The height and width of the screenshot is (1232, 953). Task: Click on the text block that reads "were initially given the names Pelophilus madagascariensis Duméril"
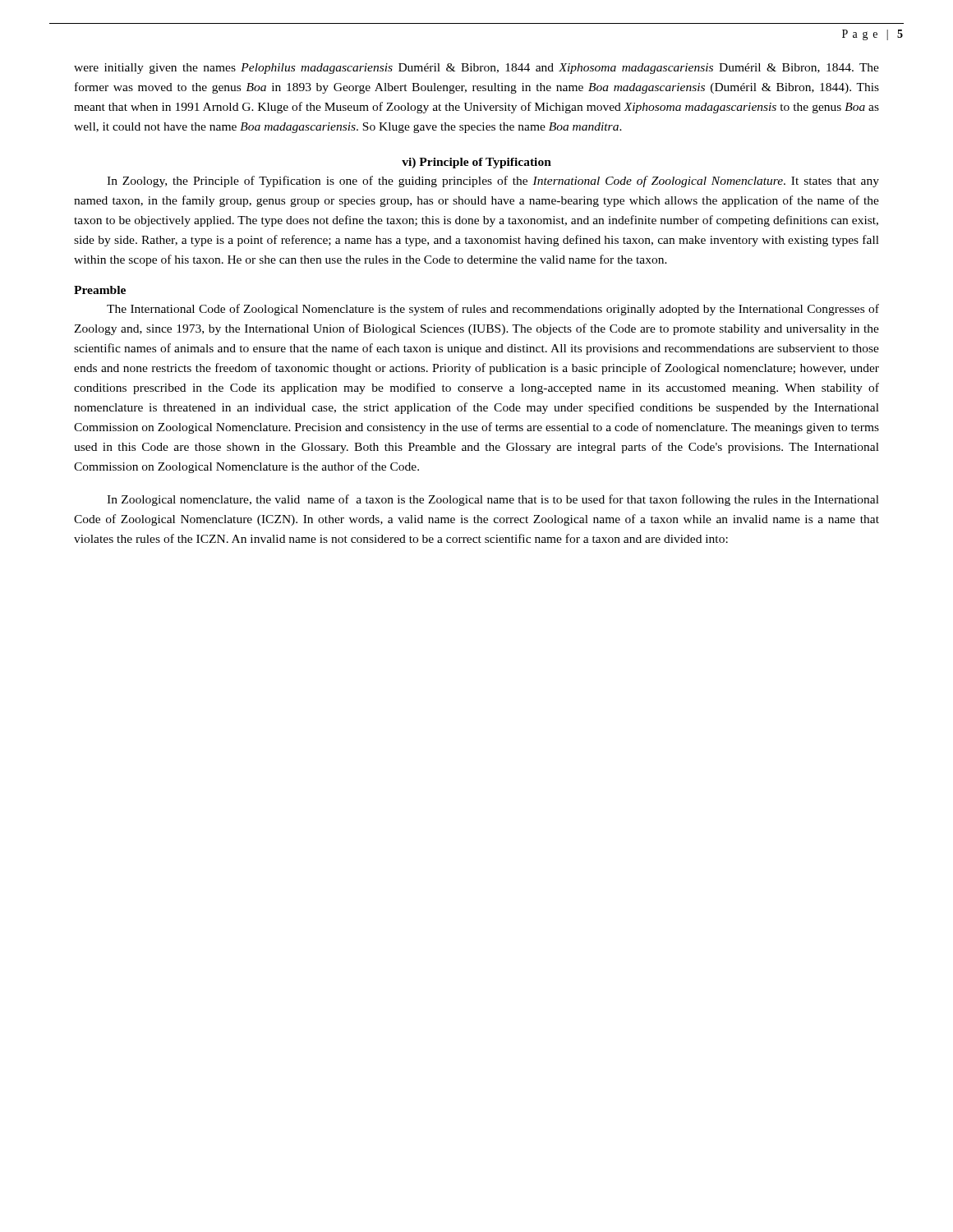(x=476, y=97)
